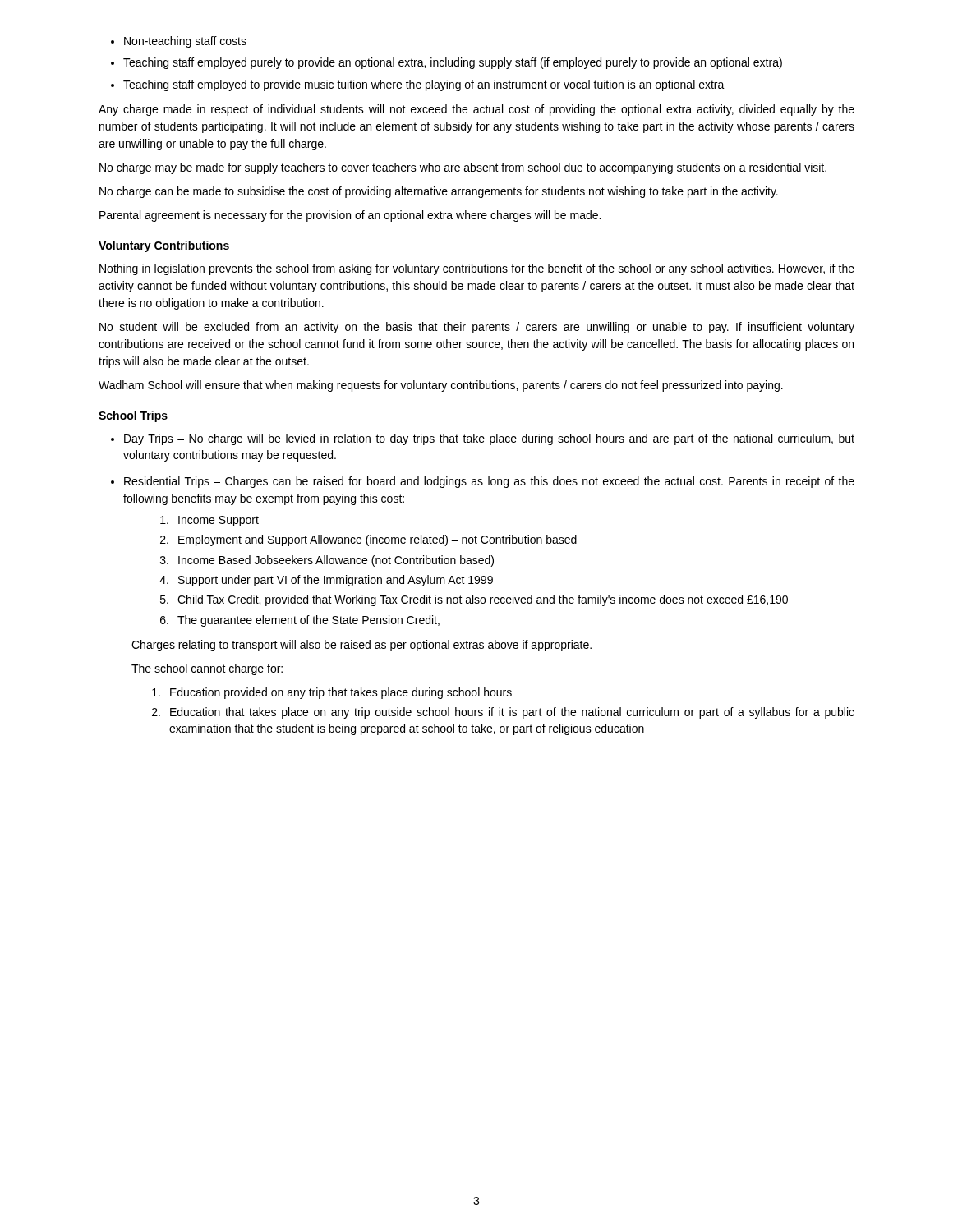Navigate to the block starting "Day Trips –"
Viewport: 953px width, 1232px height.
tap(489, 447)
